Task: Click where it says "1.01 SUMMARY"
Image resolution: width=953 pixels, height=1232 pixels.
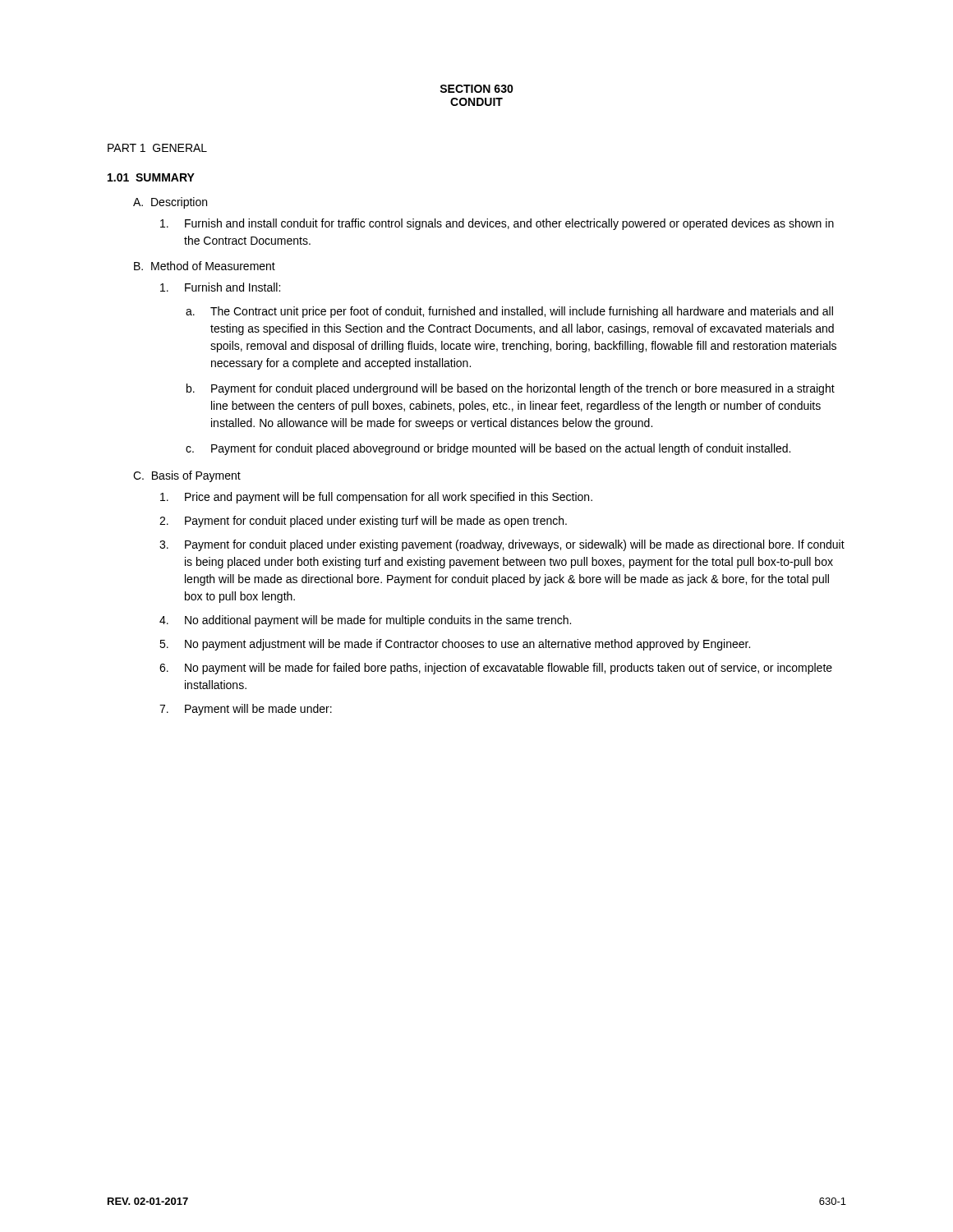Action: pos(151,177)
